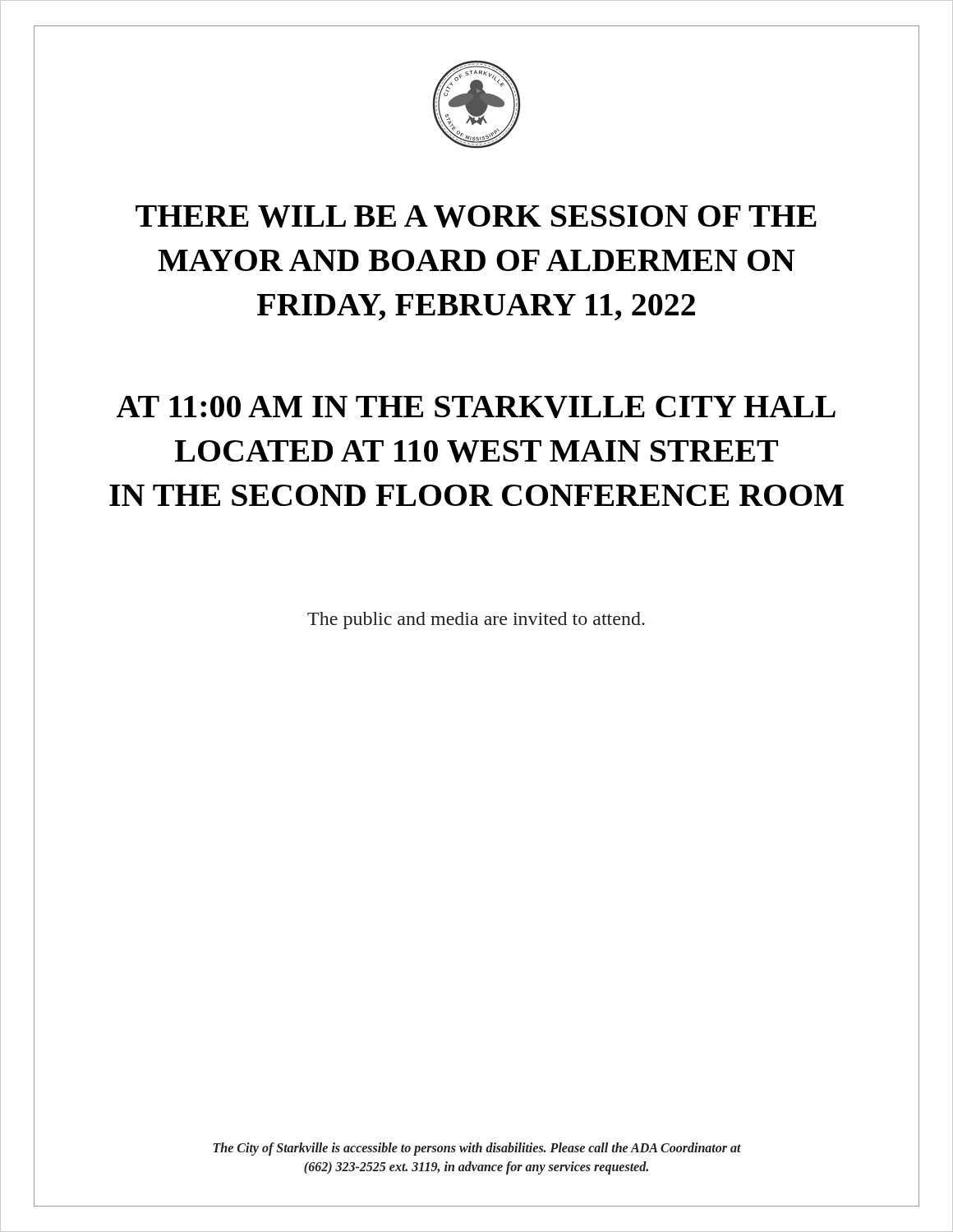Select the block starting "The City of Starkville is accessible"
This screenshot has width=953, height=1232.
pos(476,1157)
